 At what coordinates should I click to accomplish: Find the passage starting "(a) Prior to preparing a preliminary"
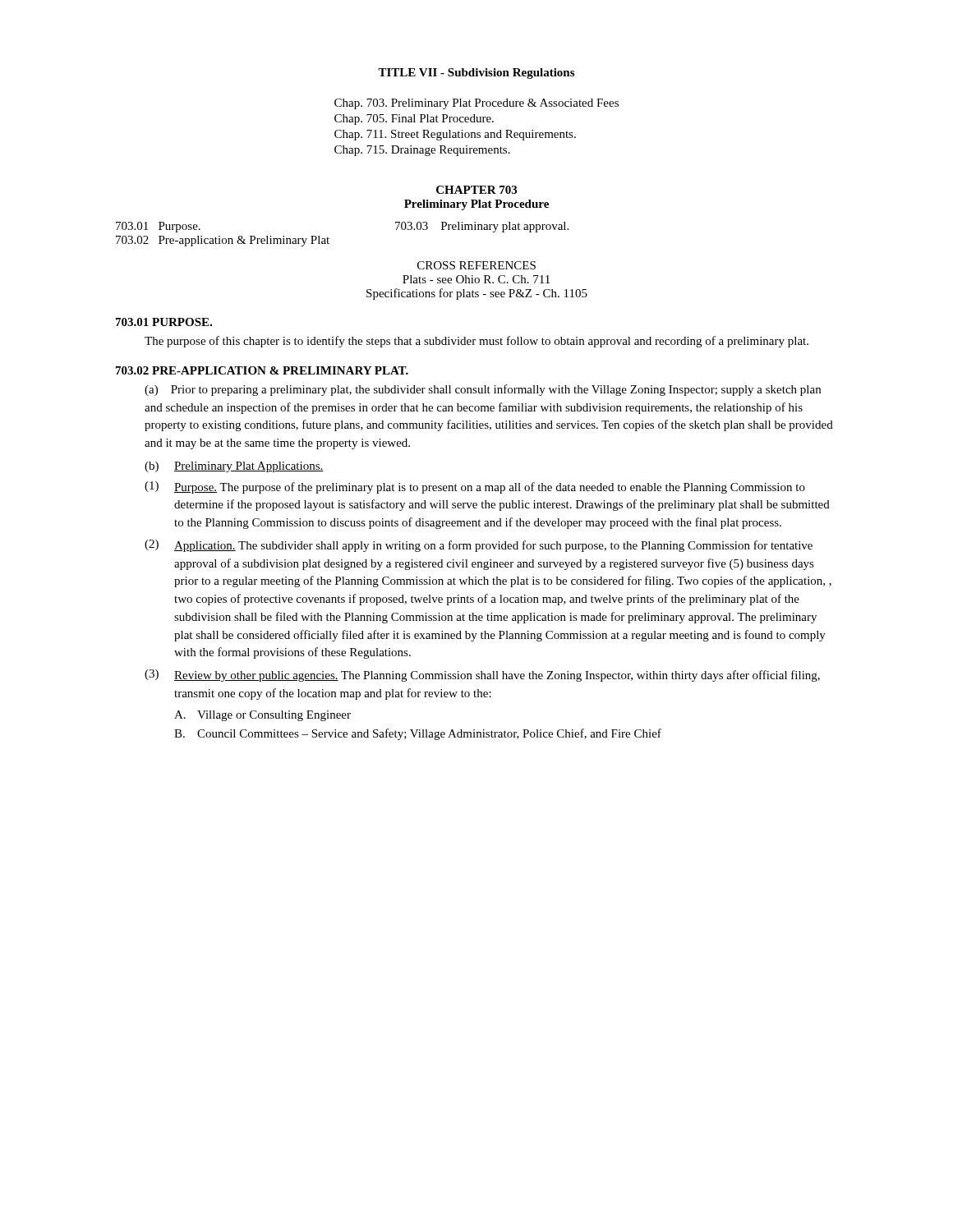(489, 416)
